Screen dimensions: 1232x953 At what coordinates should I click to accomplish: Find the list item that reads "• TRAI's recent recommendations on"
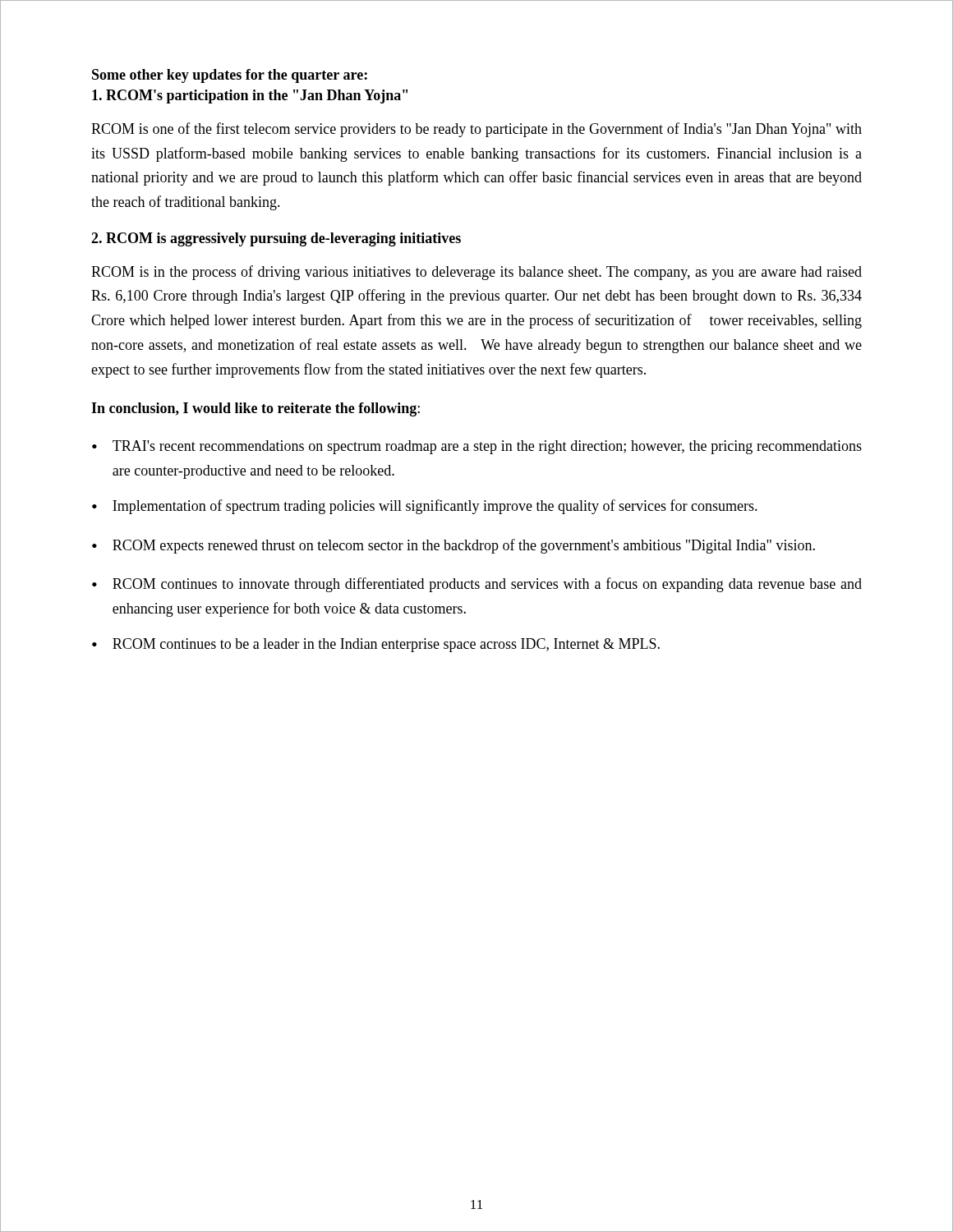point(476,459)
